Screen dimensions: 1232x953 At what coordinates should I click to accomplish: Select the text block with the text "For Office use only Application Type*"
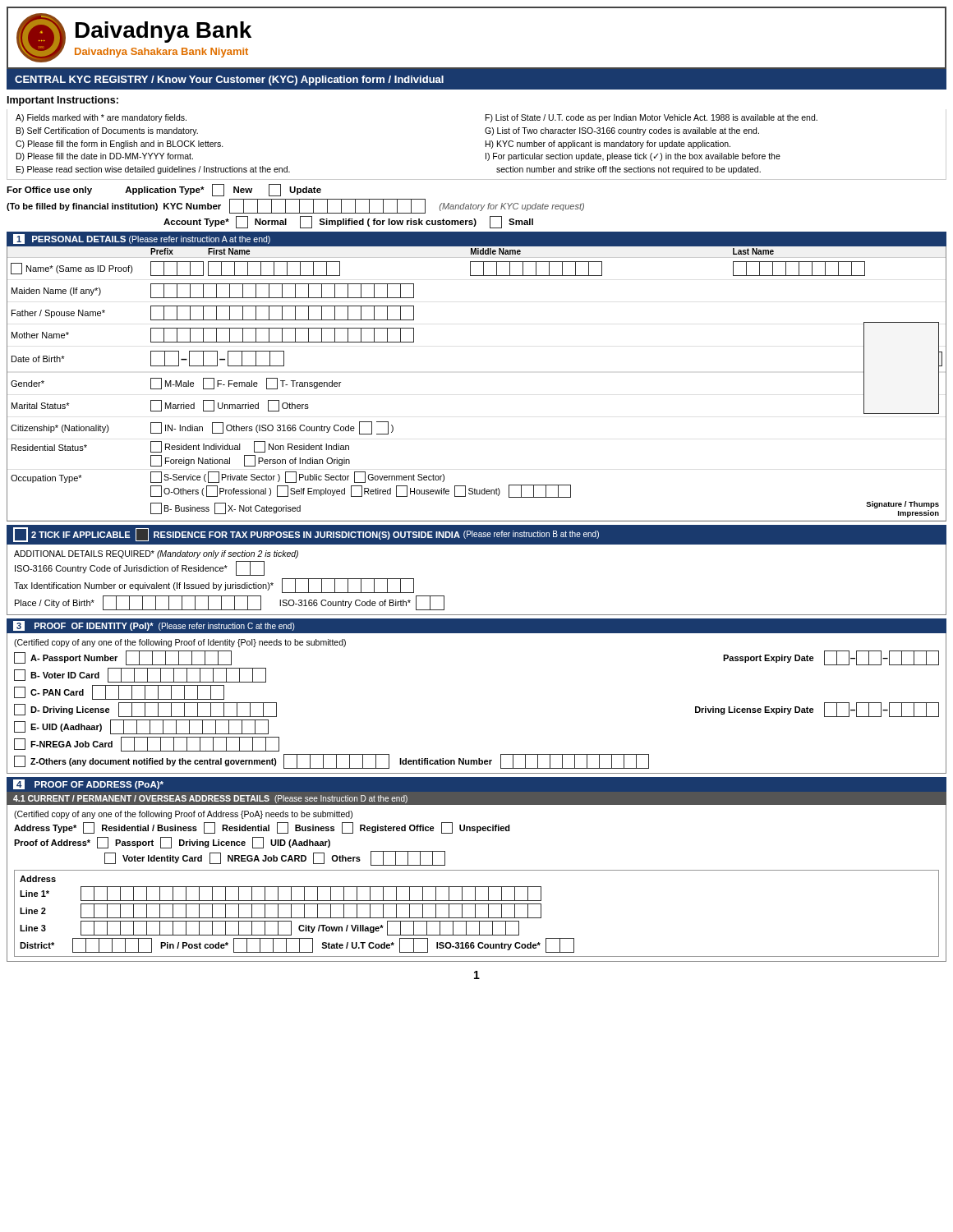[x=476, y=206]
